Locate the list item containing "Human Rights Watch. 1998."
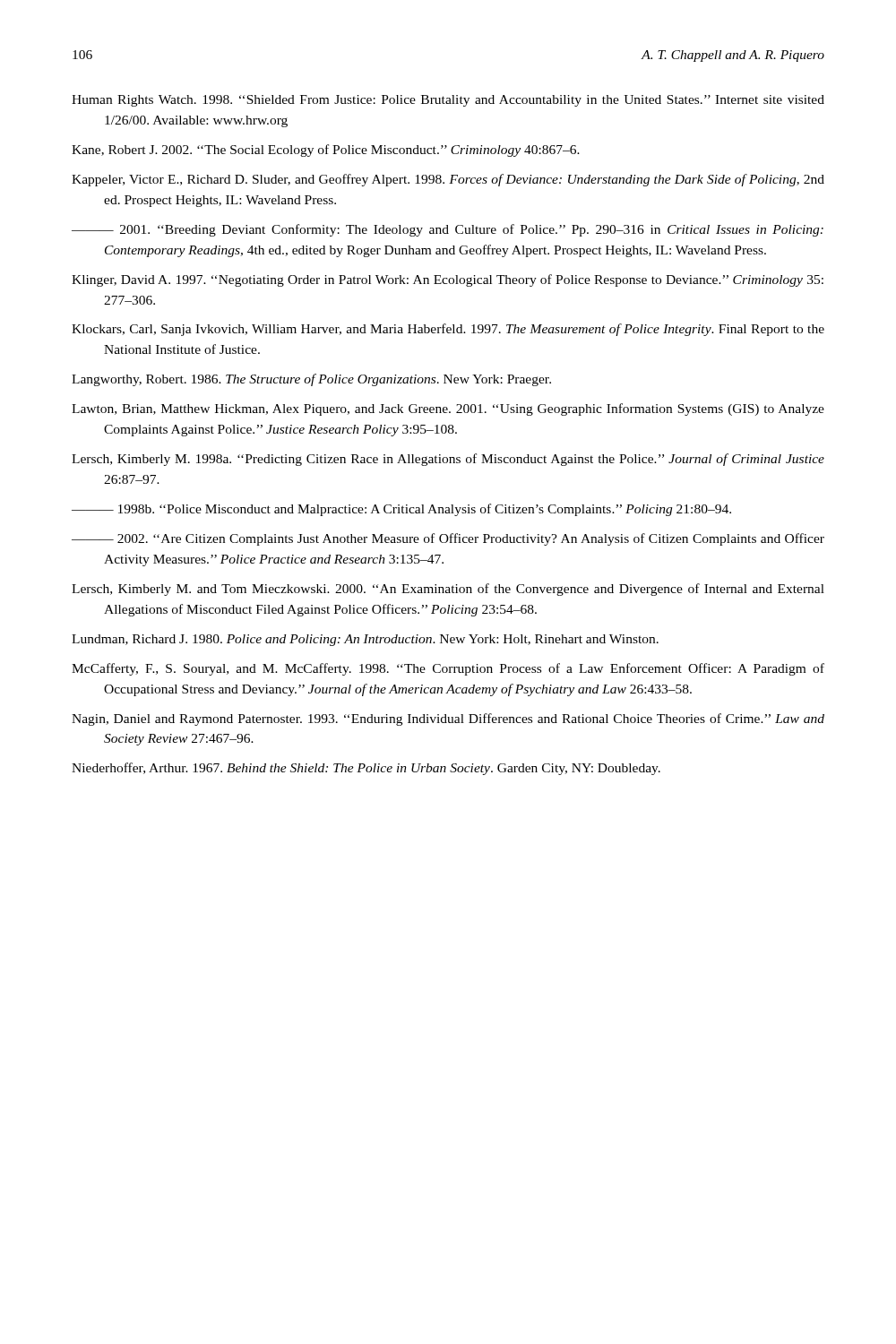896x1344 pixels. [448, 109]
